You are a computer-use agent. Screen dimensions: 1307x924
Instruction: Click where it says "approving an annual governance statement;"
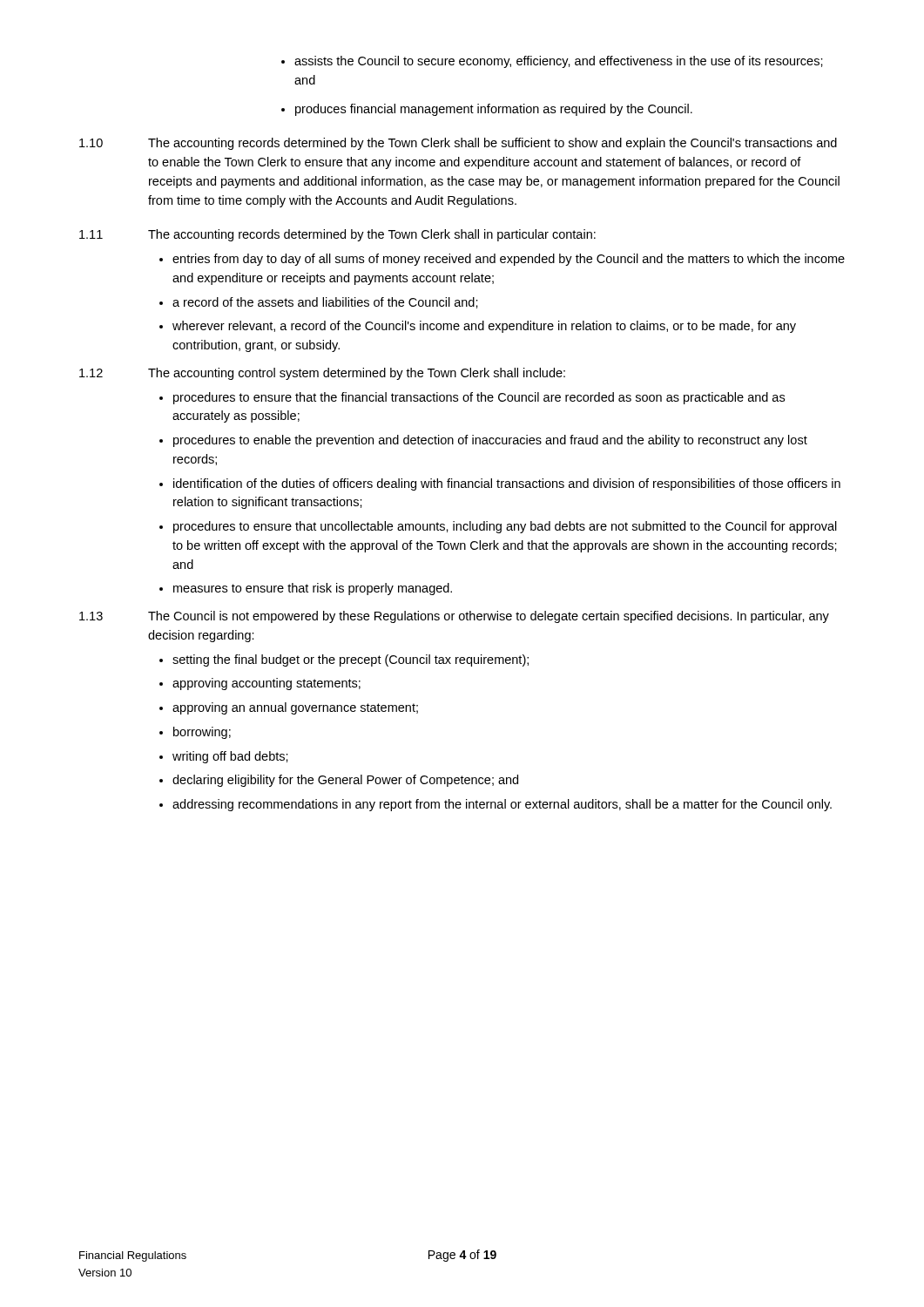(296, 708)
